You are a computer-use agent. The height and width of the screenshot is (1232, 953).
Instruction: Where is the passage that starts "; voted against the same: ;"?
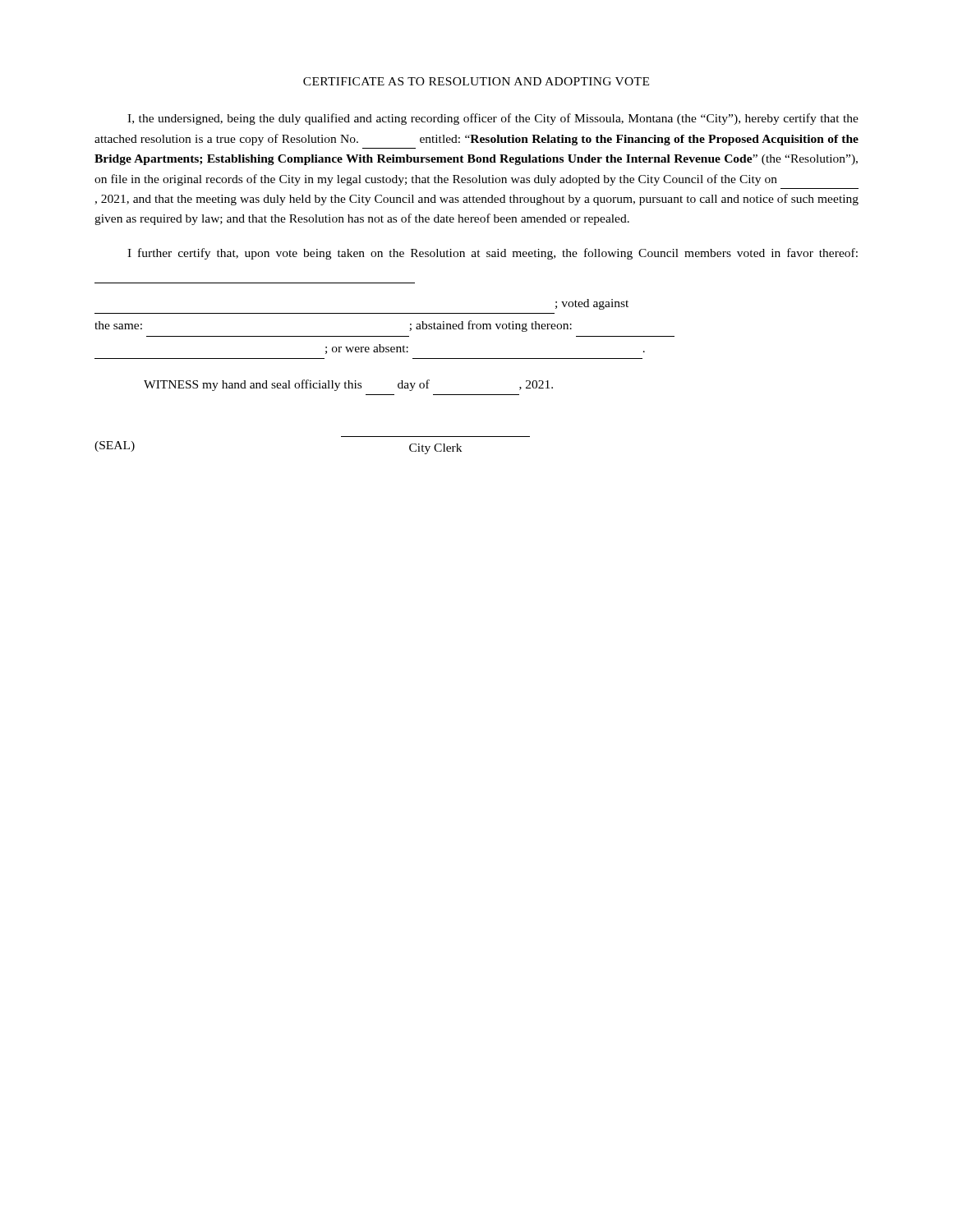tap(476, 325)
